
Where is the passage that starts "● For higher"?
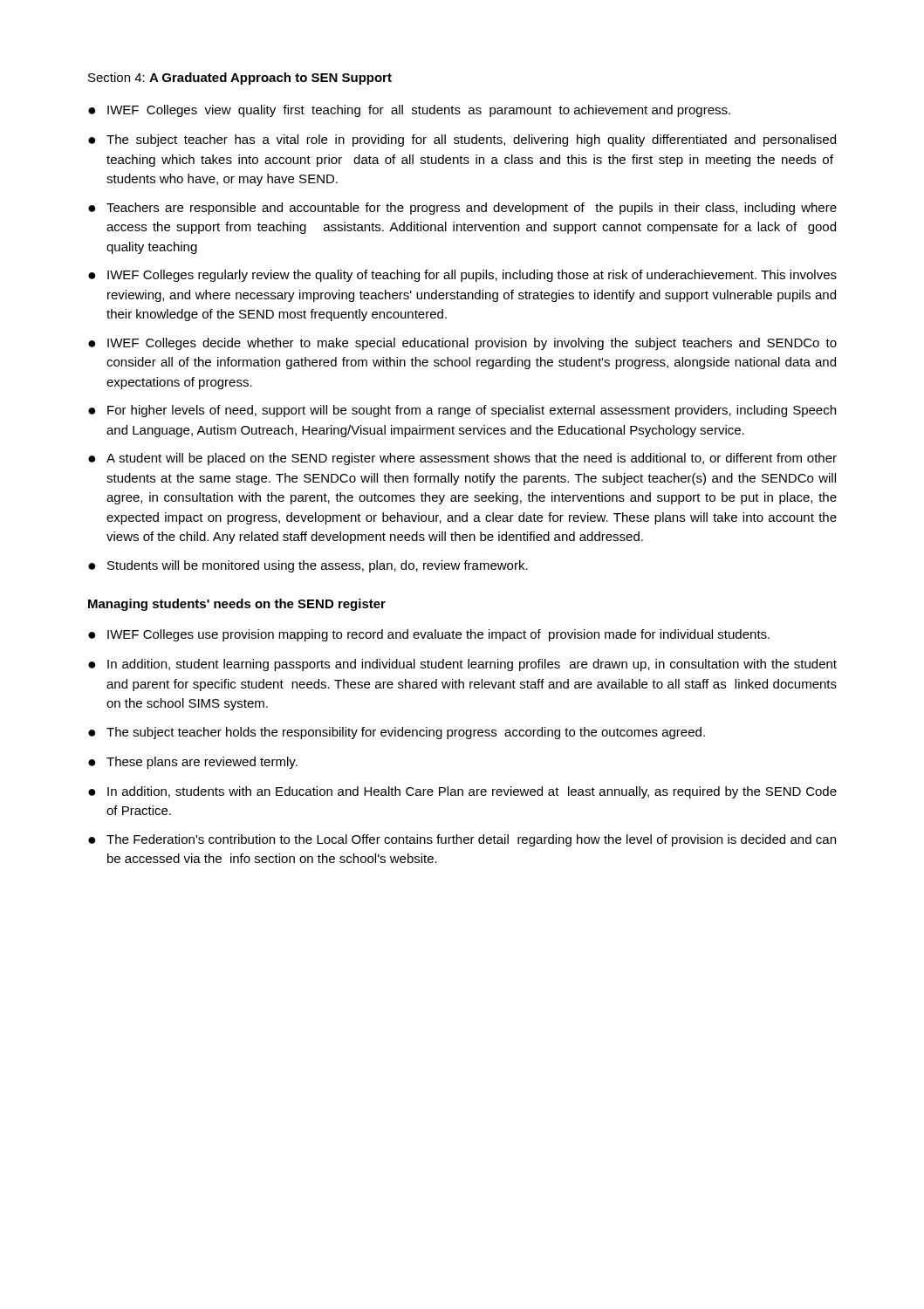462,420
